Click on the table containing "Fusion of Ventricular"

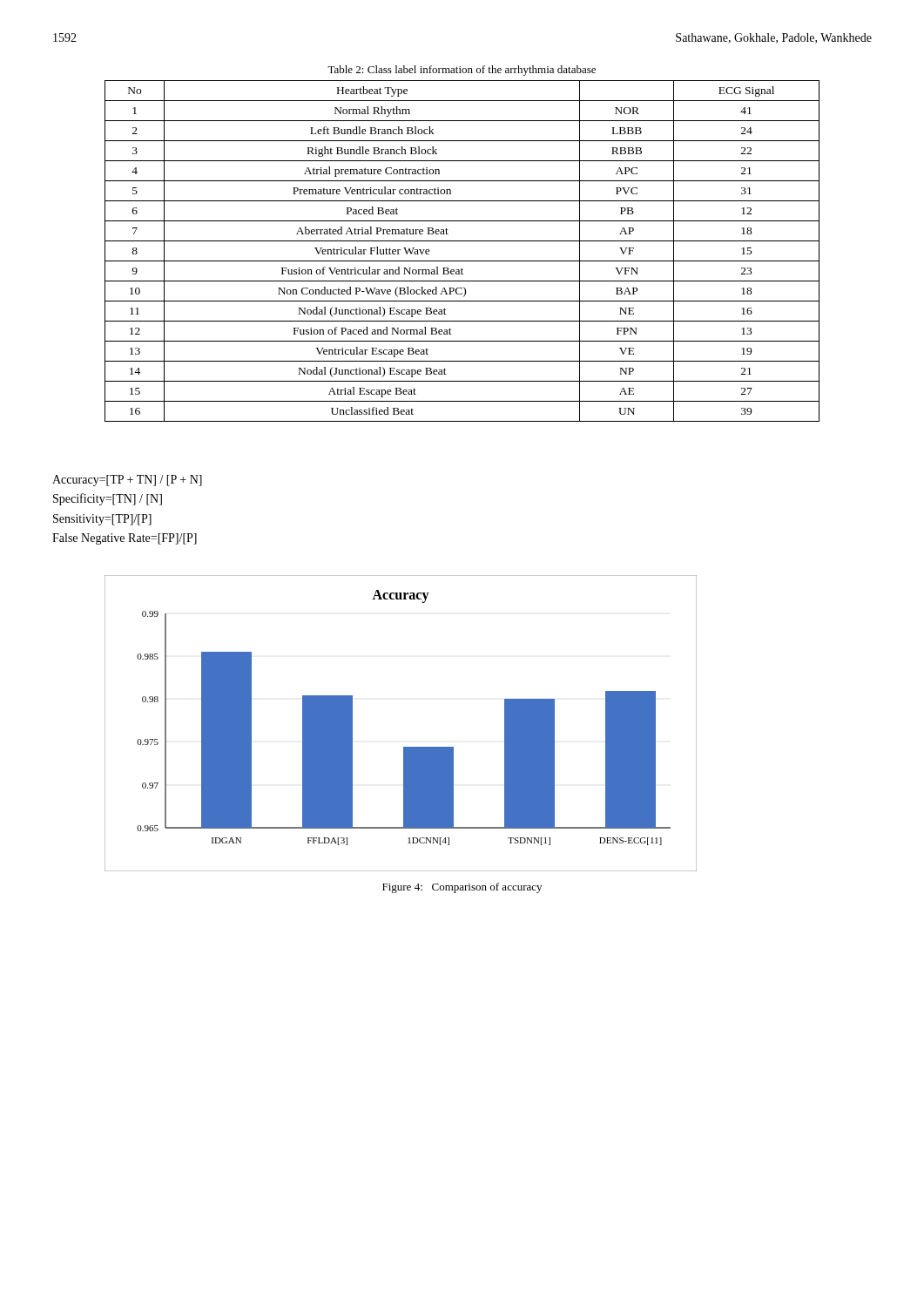pyautogui.click(x=462, y=251)
